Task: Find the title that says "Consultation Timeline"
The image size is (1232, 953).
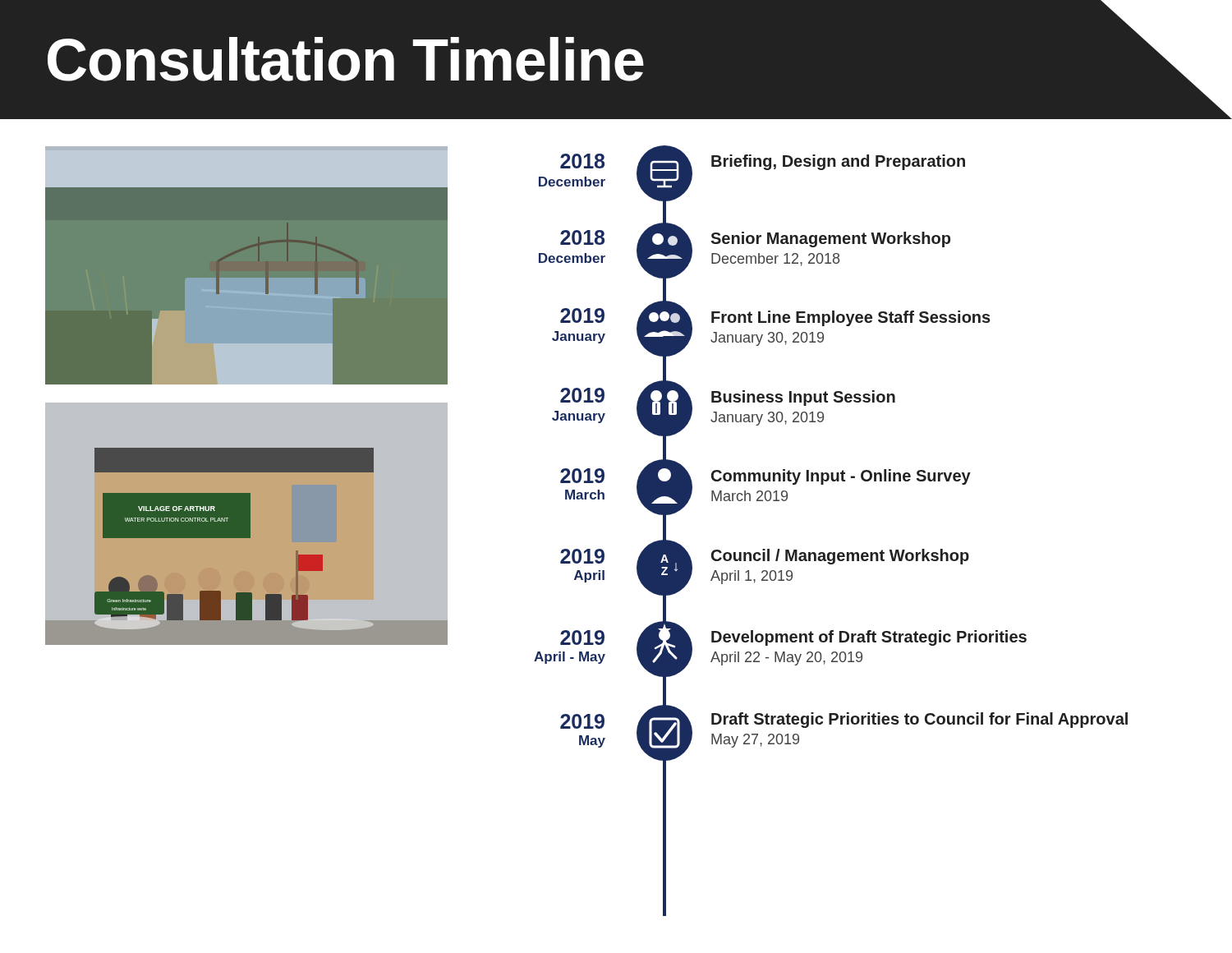Action: [616, 60]
